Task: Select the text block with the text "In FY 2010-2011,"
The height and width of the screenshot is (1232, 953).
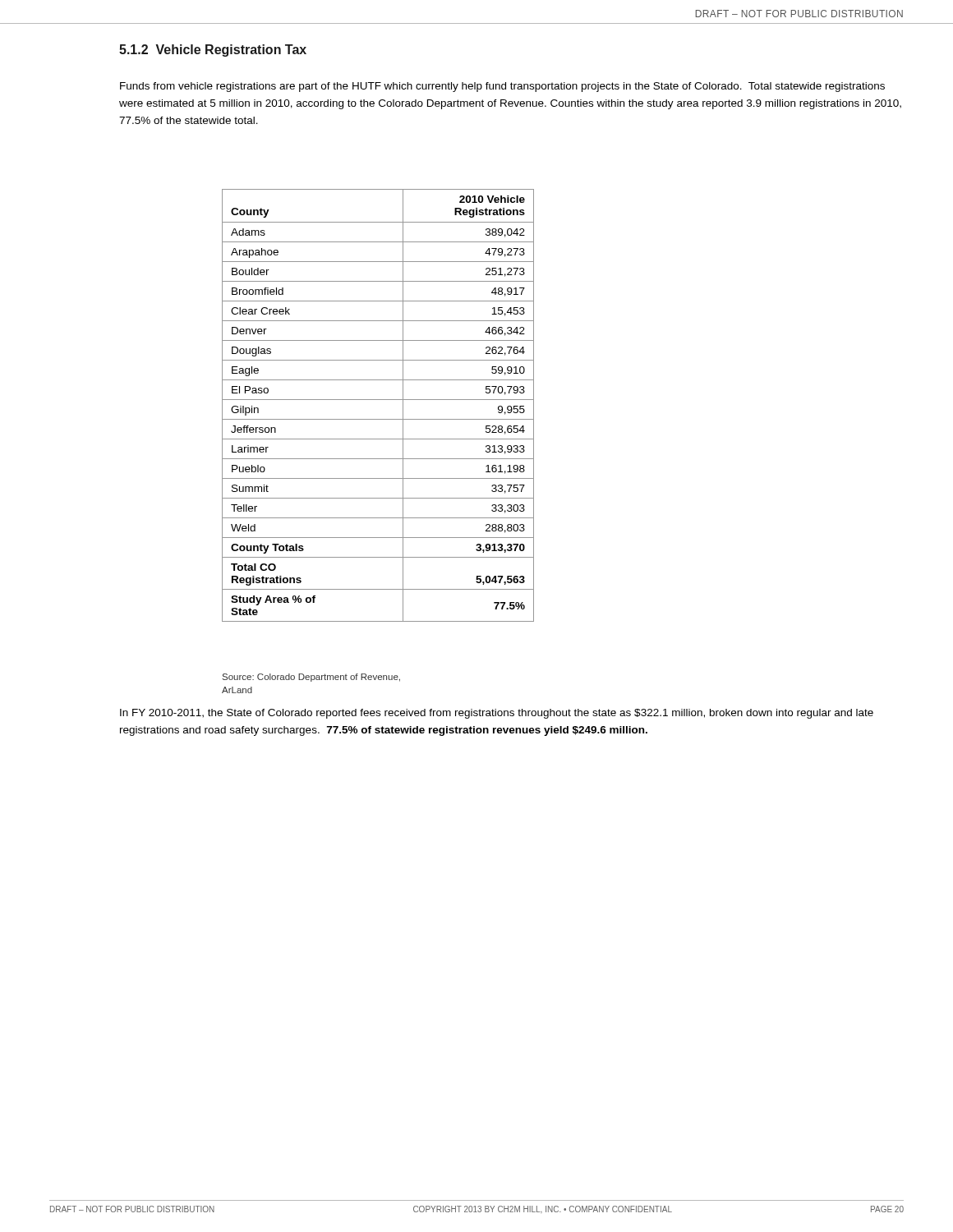Action: tap(496, 721)
